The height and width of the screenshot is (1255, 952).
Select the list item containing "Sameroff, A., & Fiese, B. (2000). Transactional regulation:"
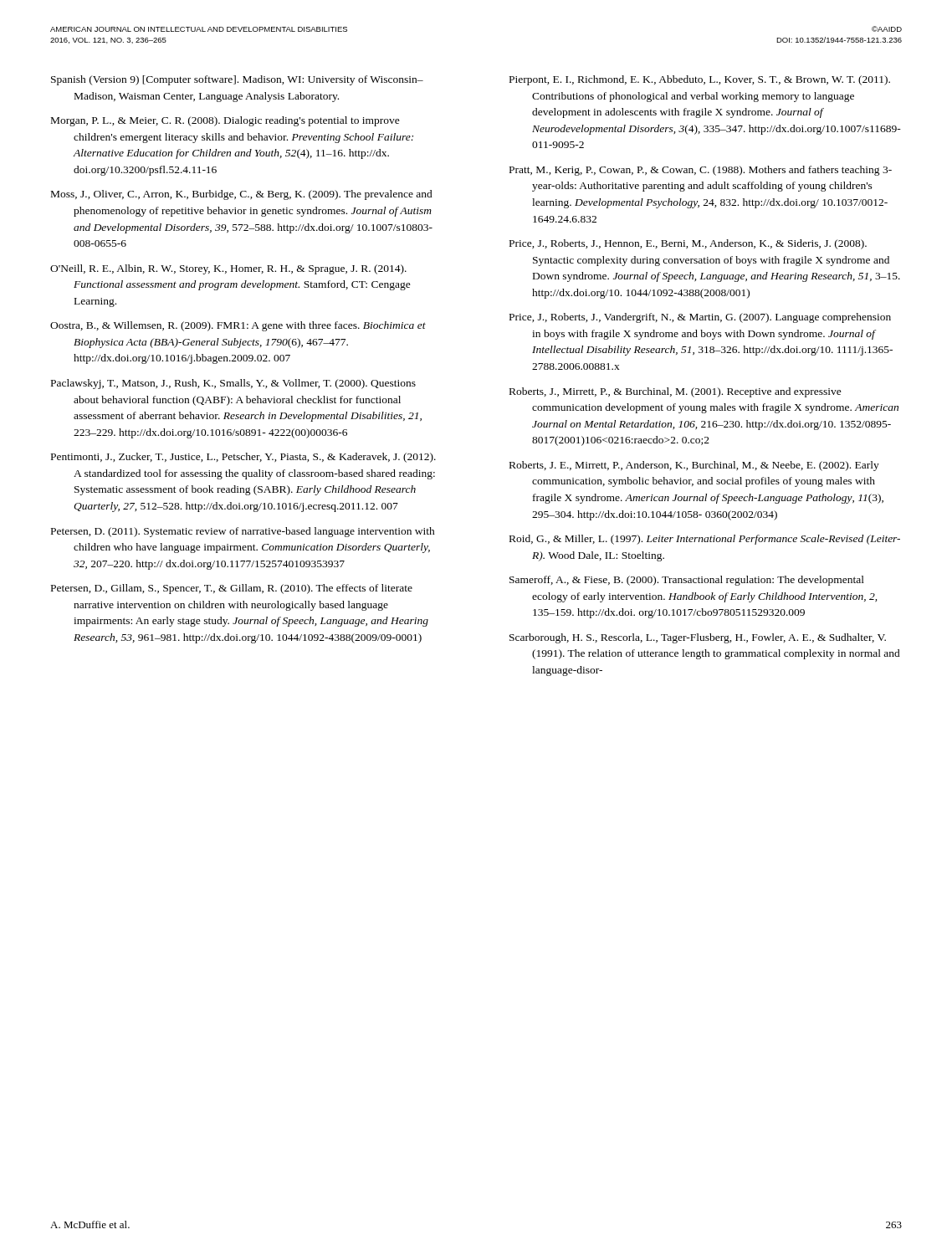(693, 596)
